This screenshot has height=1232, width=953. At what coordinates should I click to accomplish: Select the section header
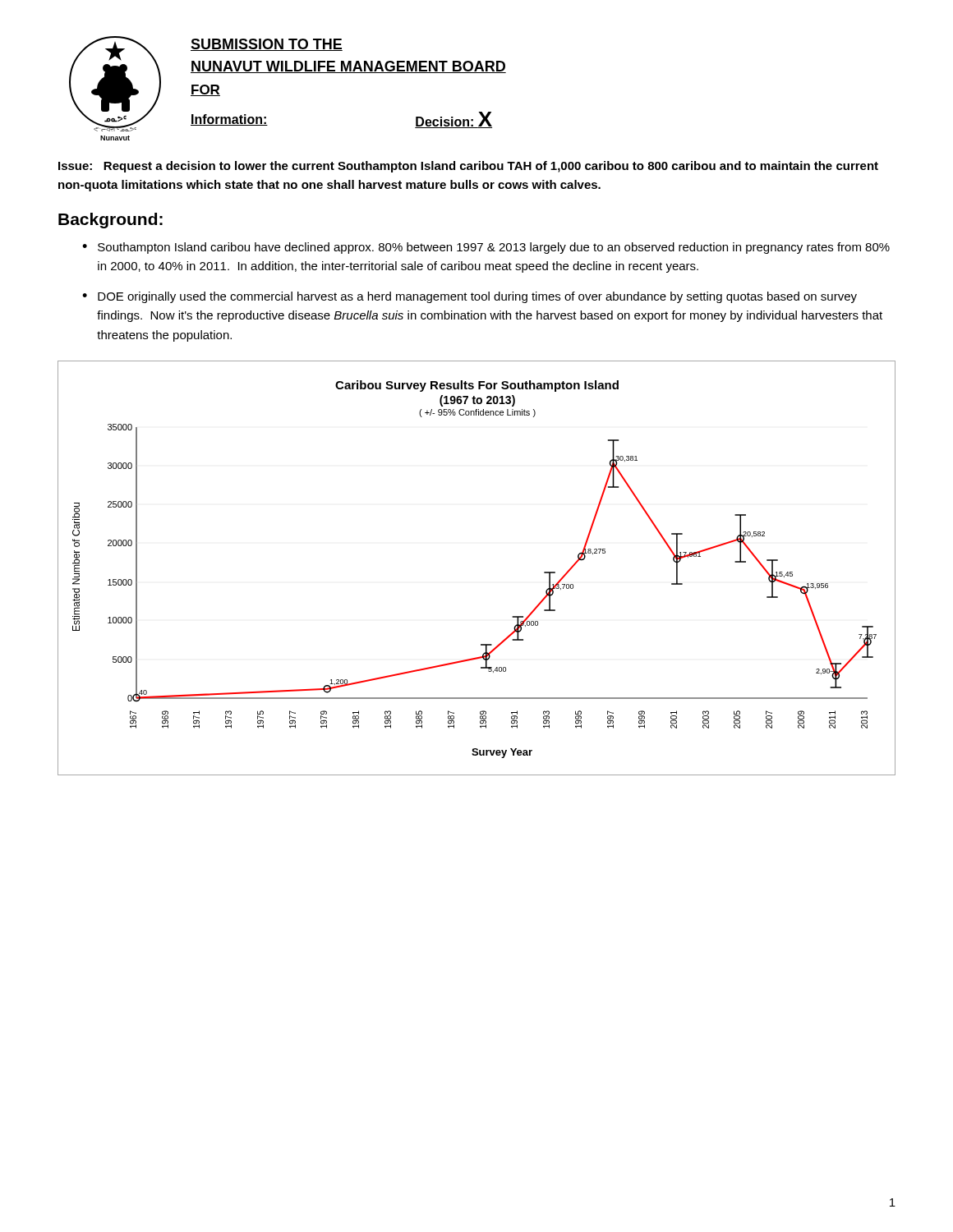[x=111, y=218]
